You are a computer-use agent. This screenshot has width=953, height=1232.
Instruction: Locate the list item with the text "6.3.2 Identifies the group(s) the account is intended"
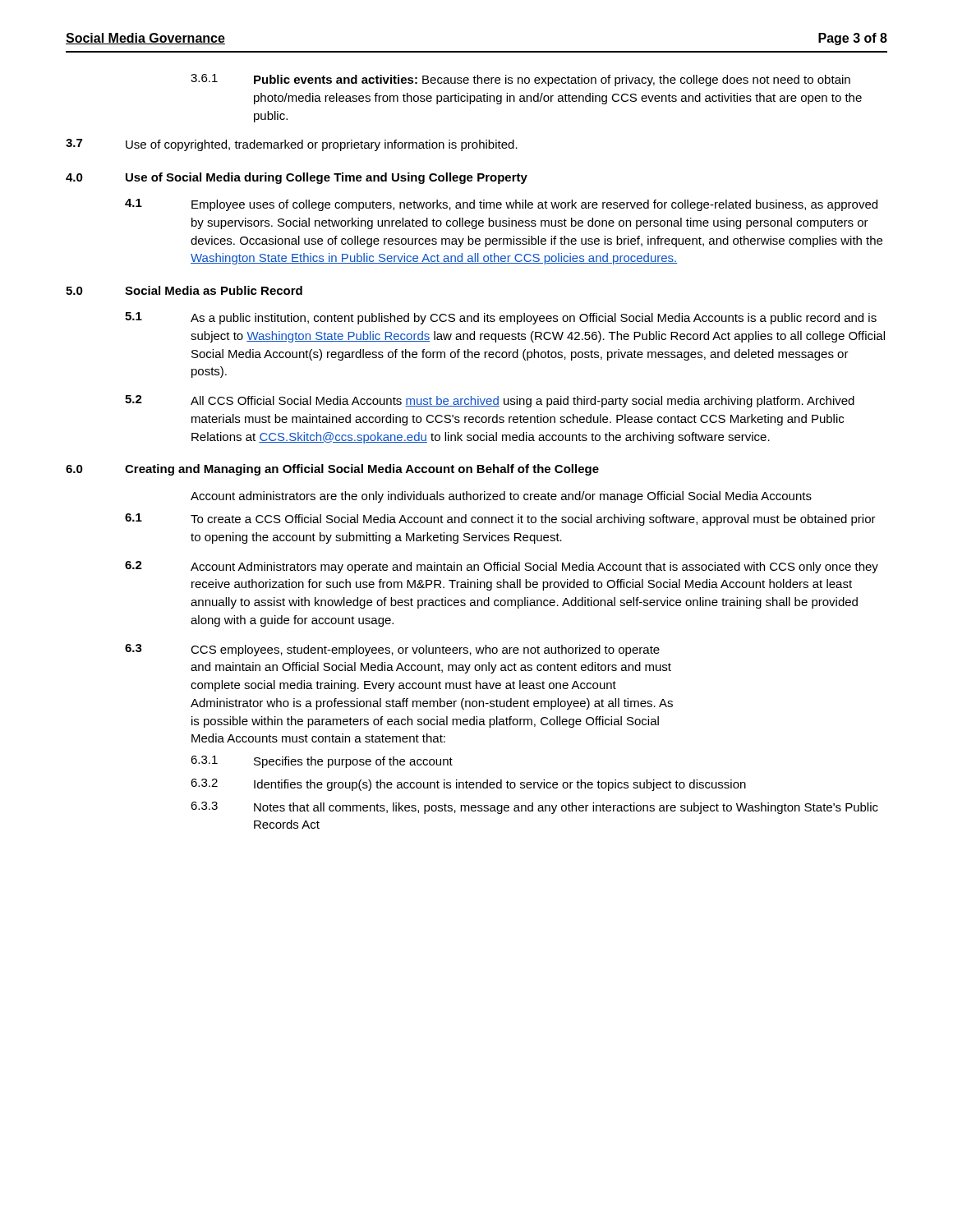539,784
